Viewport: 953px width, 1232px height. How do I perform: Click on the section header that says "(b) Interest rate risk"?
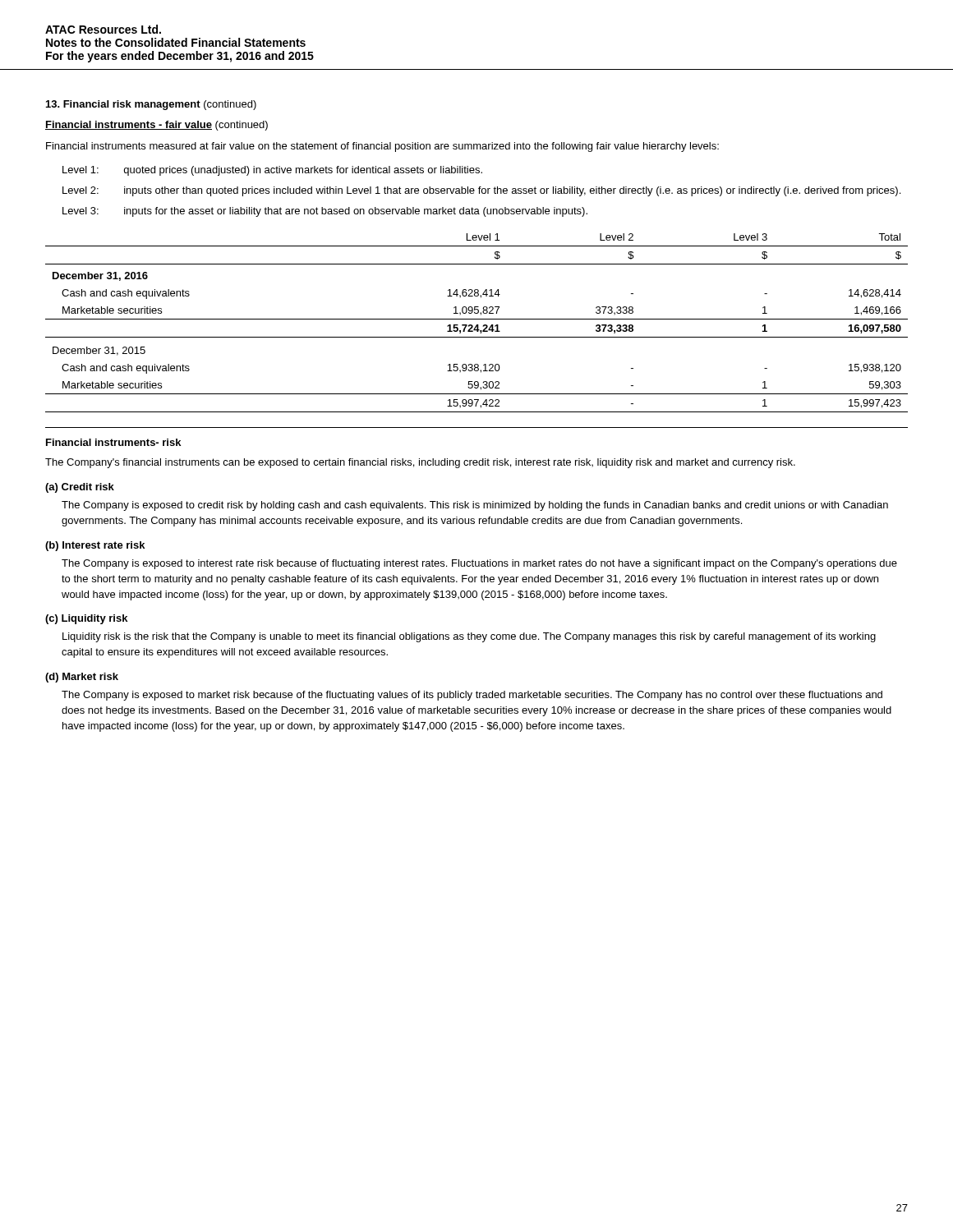click(x=95, y=545)
